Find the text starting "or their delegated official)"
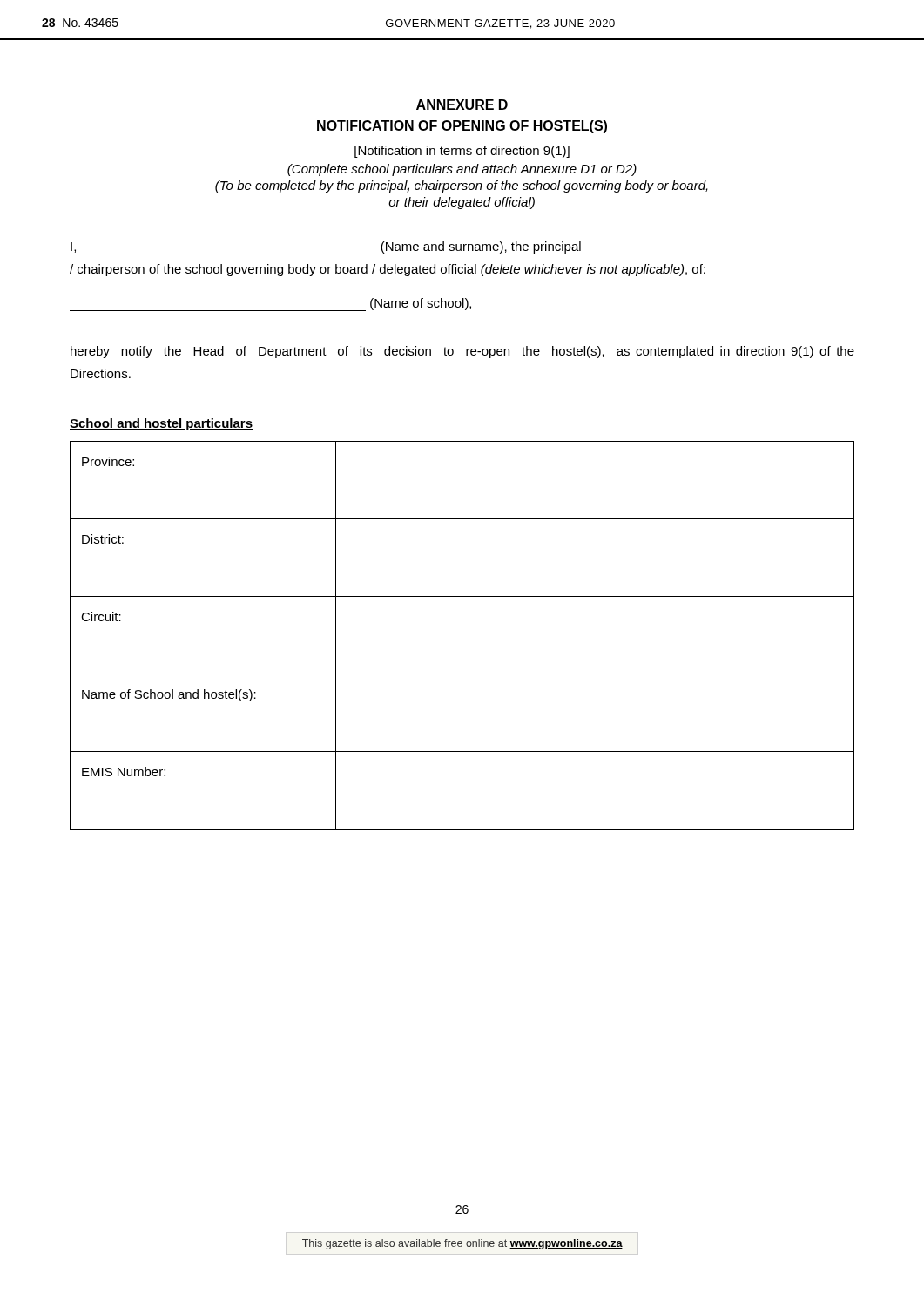 click(462, 202)
